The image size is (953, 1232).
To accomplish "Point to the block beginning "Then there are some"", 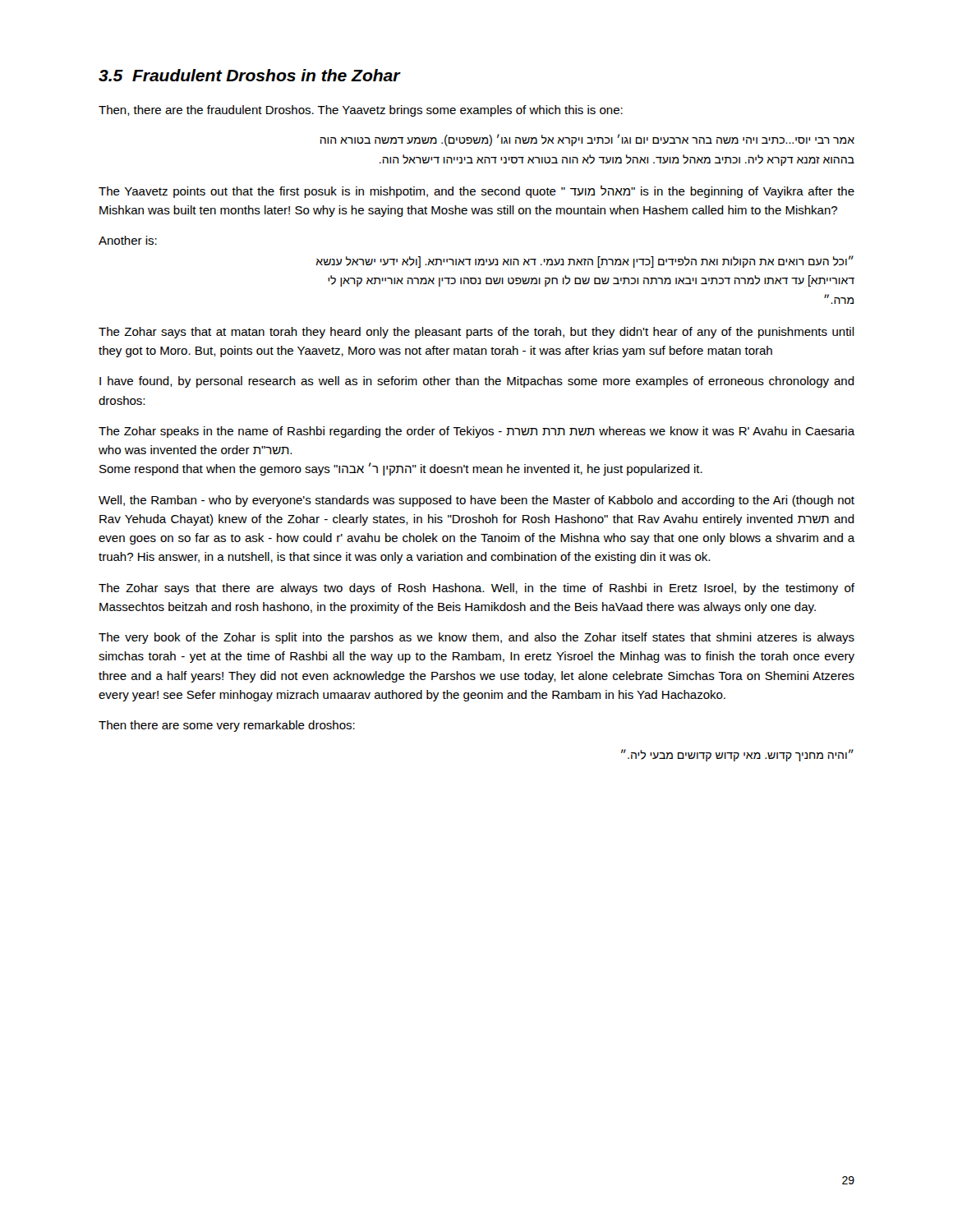I will tap(227, 725).
